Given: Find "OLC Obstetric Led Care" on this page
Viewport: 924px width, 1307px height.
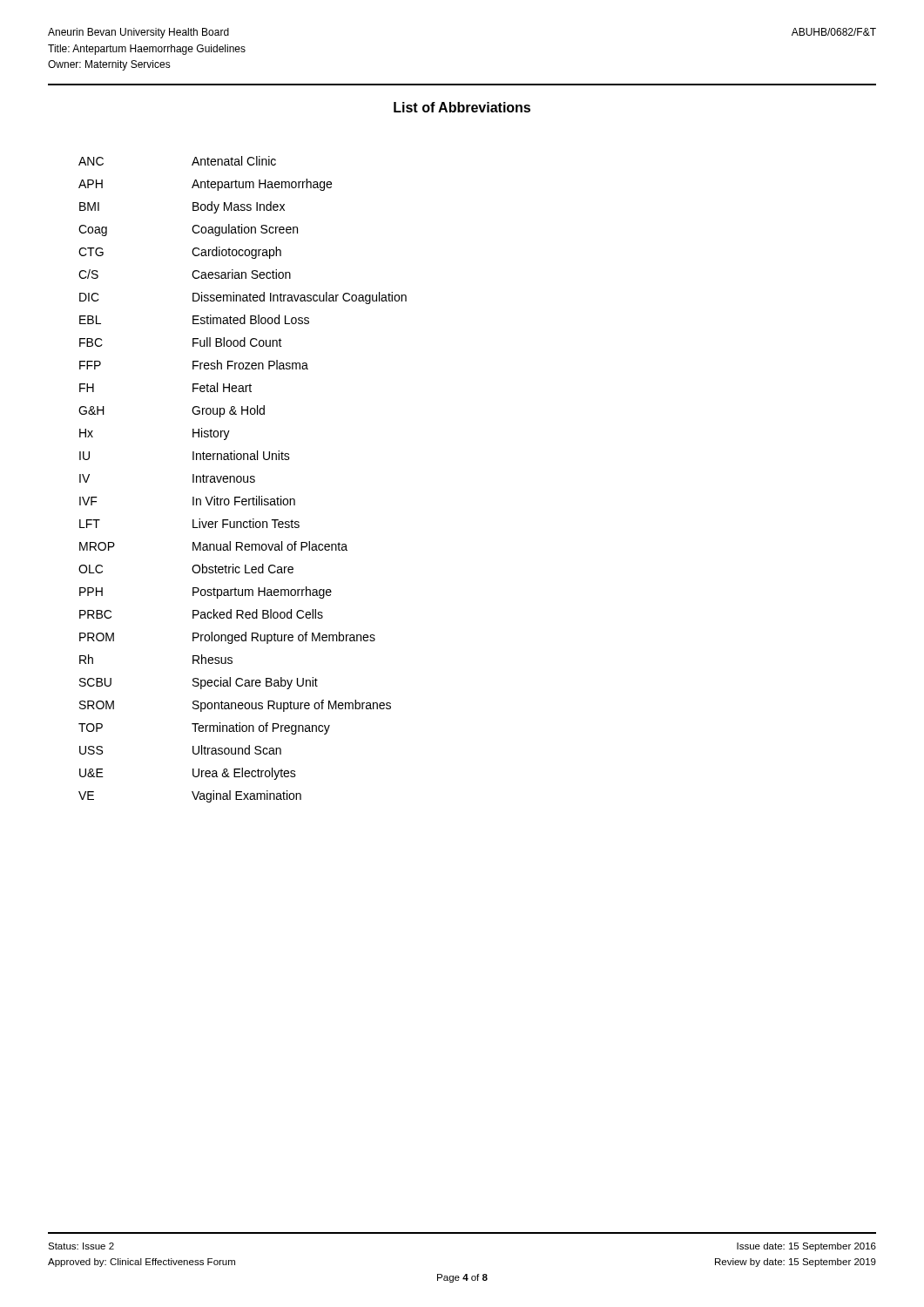Looking at the screenshot, I should point(186,569).
